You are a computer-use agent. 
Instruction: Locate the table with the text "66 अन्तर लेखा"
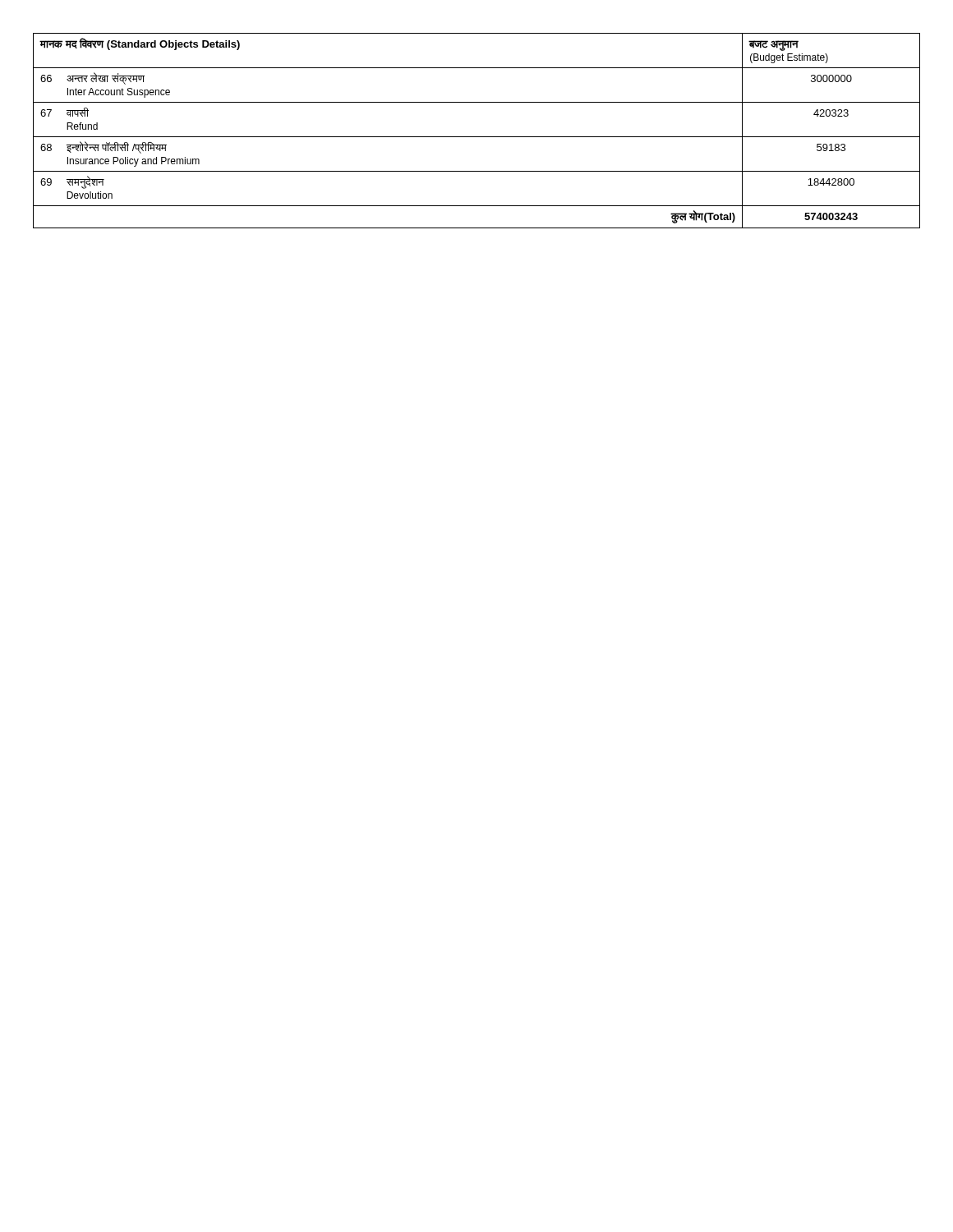pyautogui.click(x=476, y=131)
